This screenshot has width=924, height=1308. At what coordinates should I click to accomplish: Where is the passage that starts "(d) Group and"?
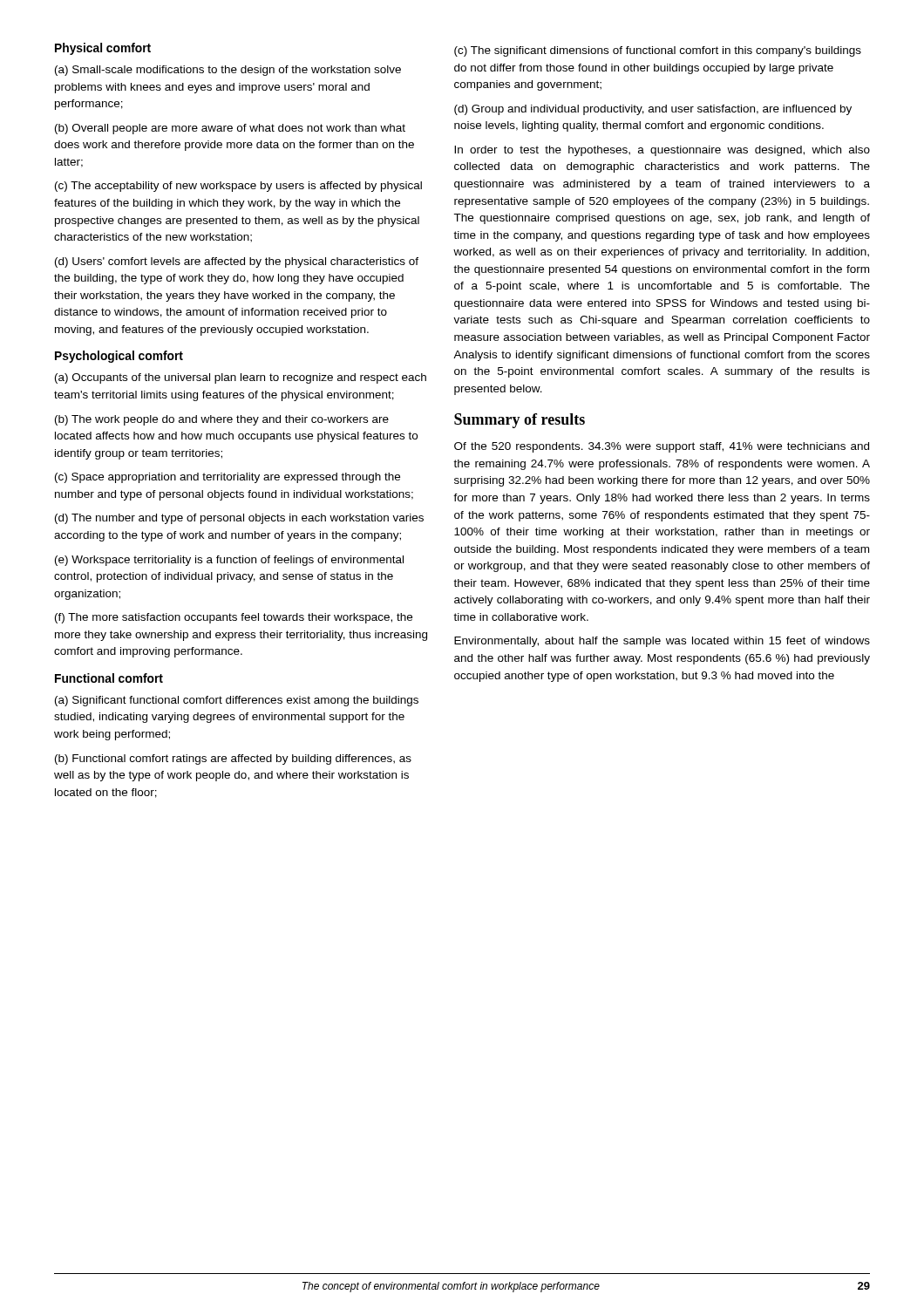653,117
